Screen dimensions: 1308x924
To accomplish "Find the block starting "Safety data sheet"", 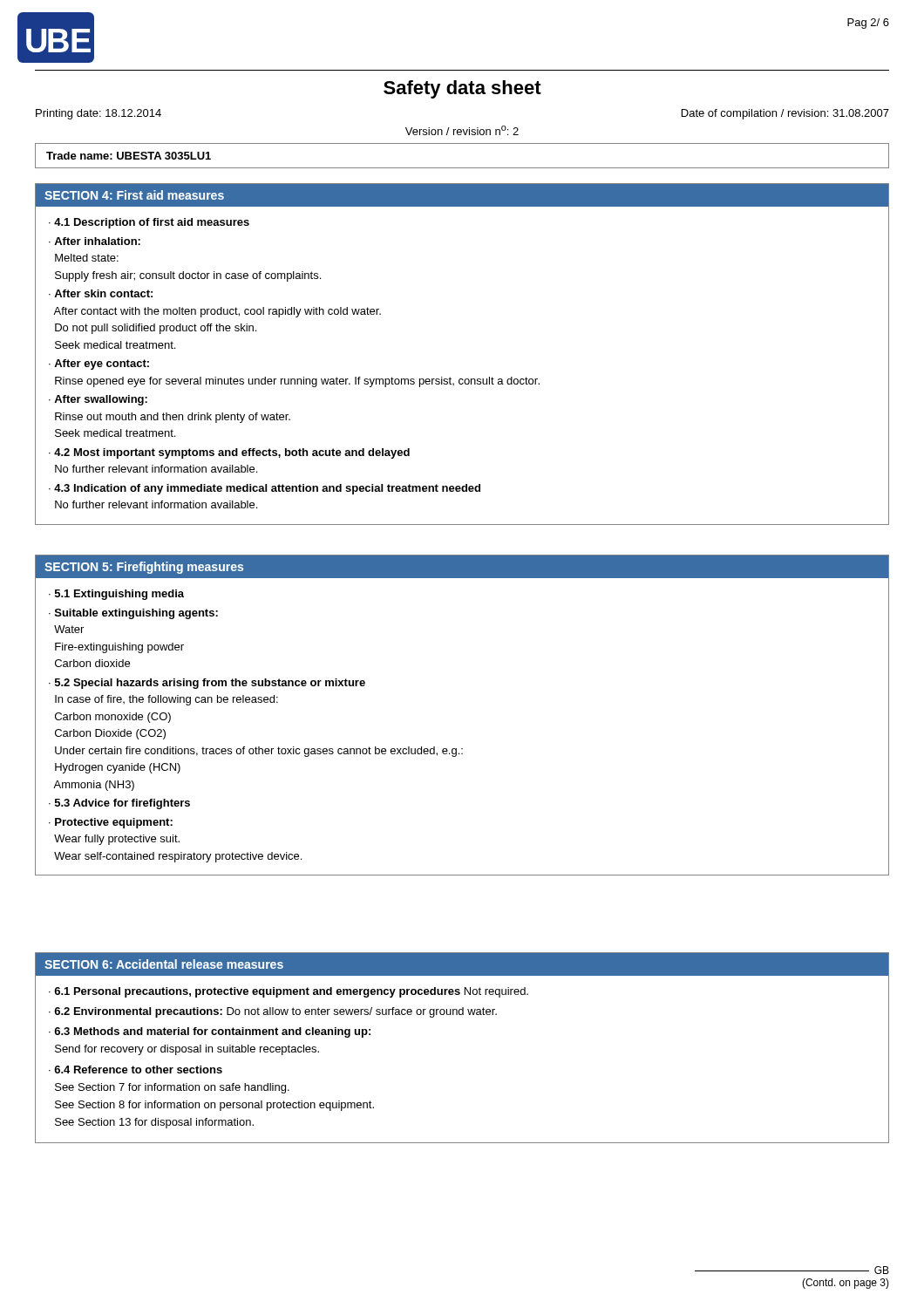I will point(462,88).
